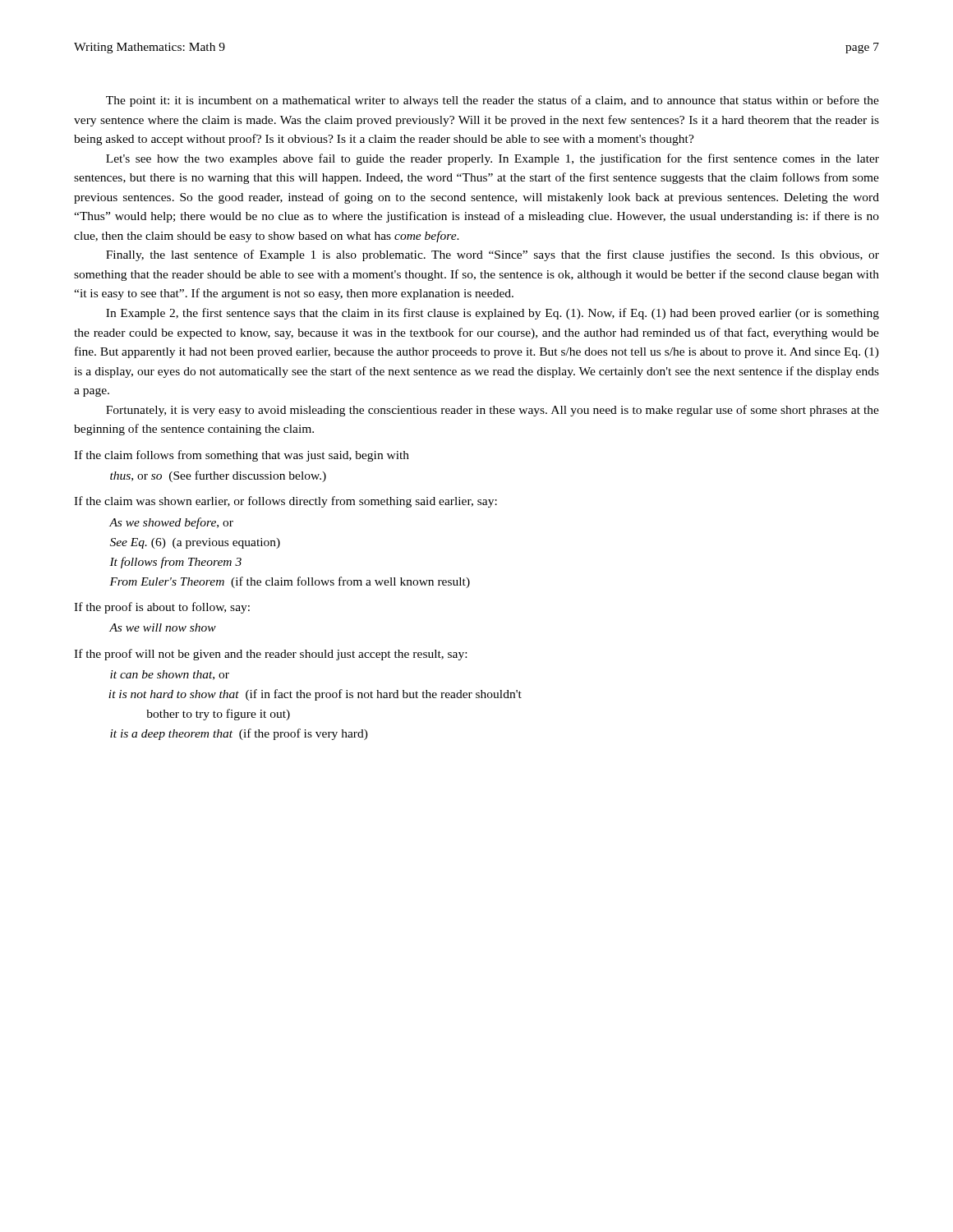Screen dimensions: 1232x953
Task: Where is the passage that starts "If the claim was shown earlier, or"?
Action: pos(476,501)
